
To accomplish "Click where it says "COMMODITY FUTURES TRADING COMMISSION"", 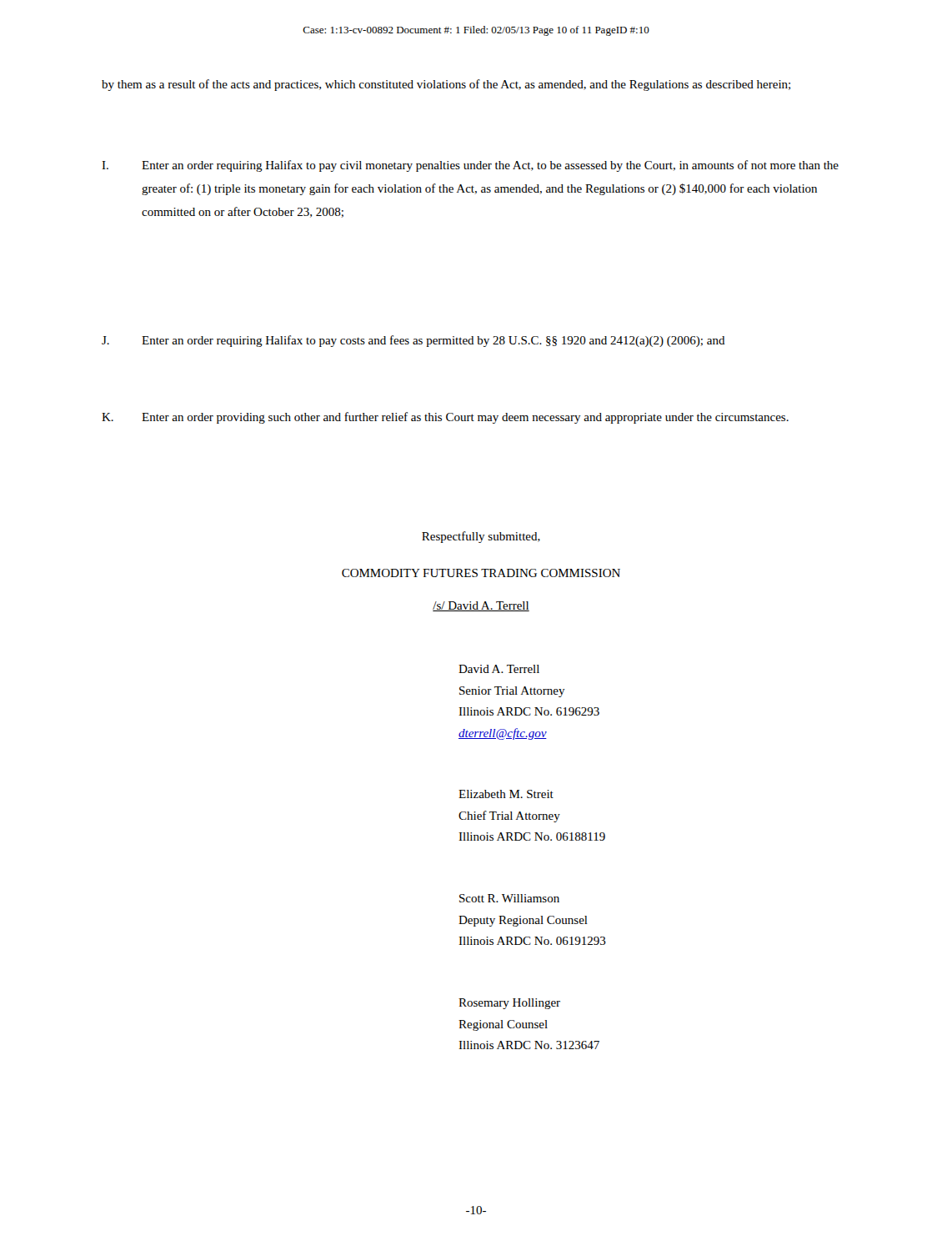I will 481,573.
